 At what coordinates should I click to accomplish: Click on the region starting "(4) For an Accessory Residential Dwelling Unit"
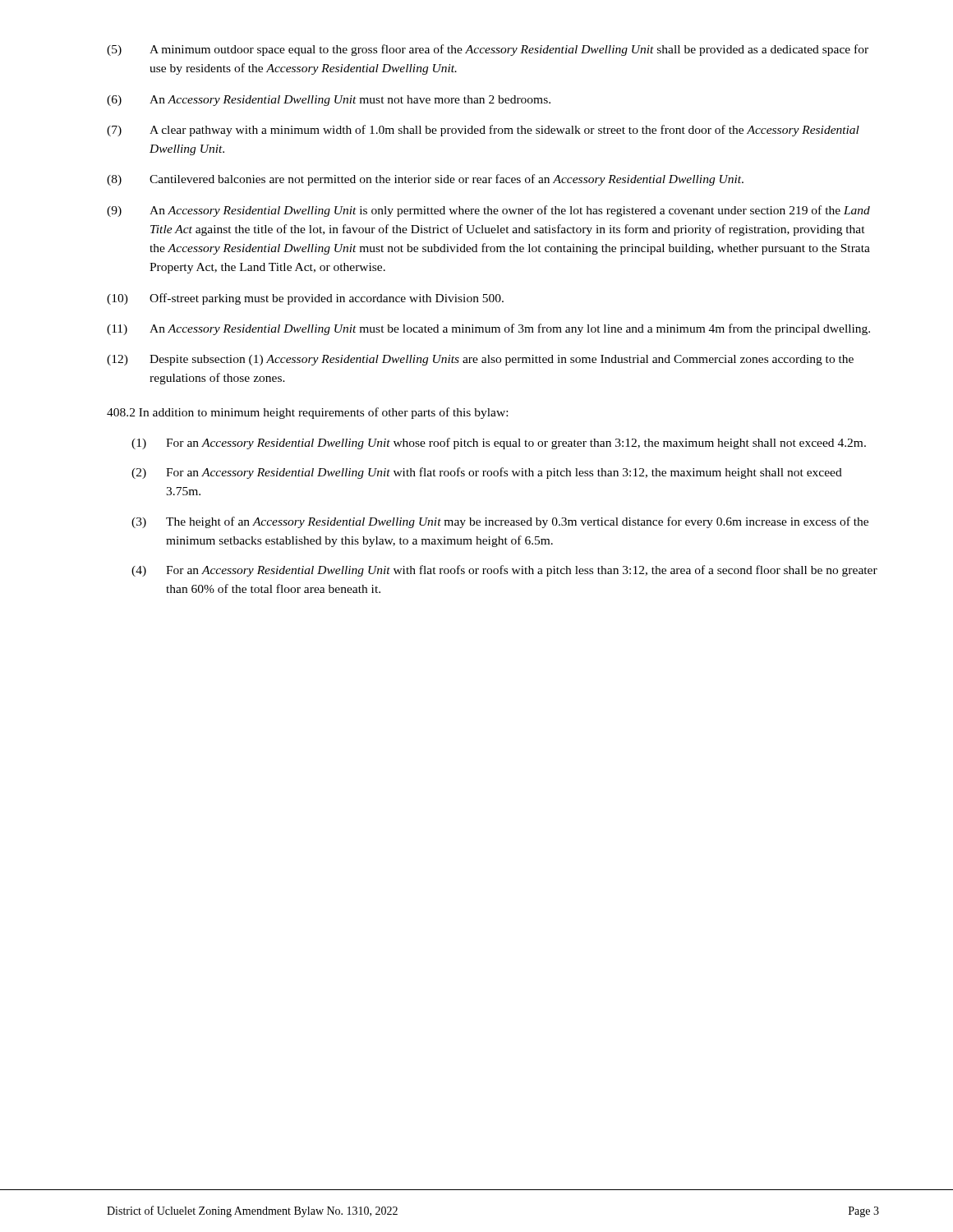coord(505,579)
